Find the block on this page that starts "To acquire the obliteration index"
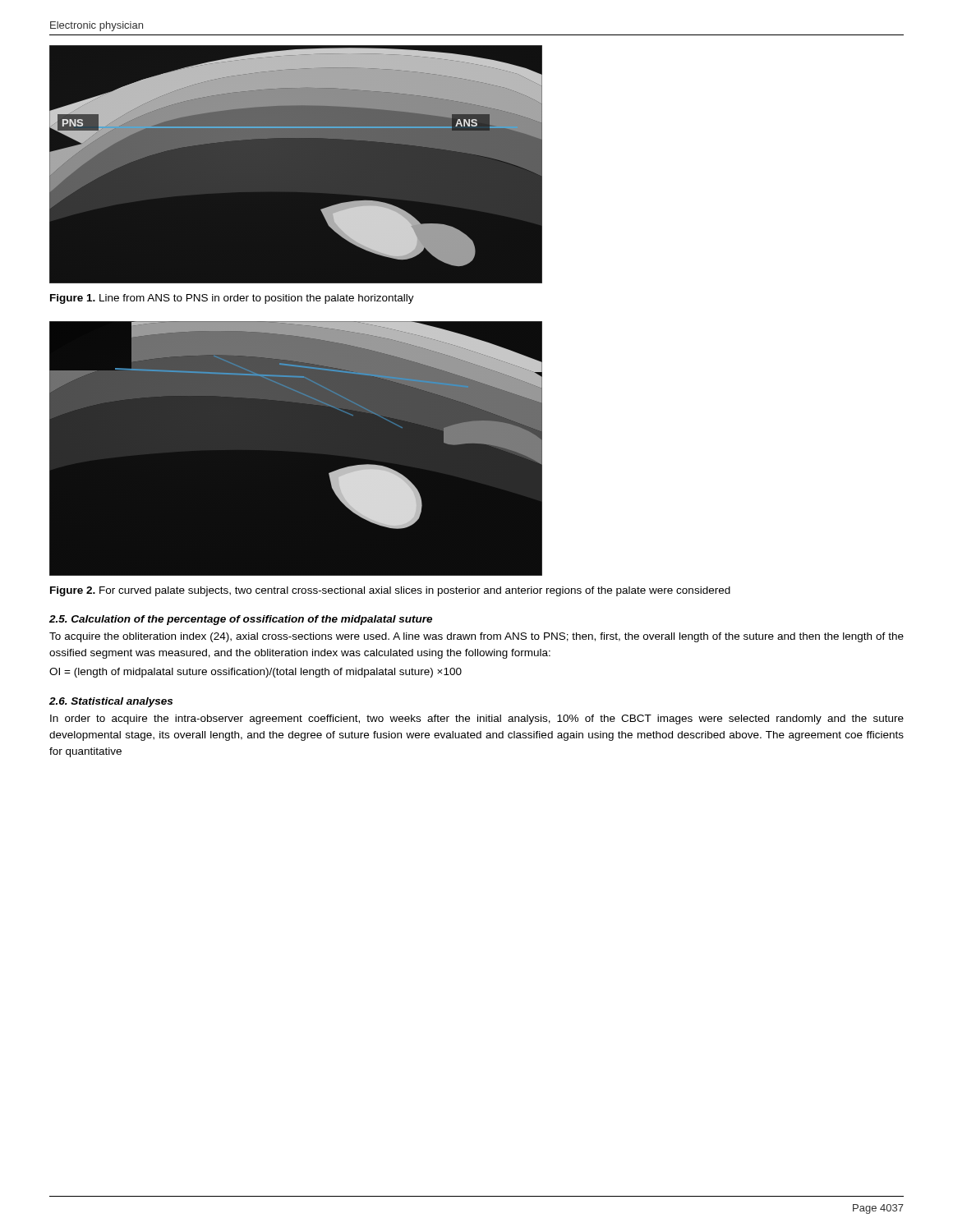 tap(476, 645)
